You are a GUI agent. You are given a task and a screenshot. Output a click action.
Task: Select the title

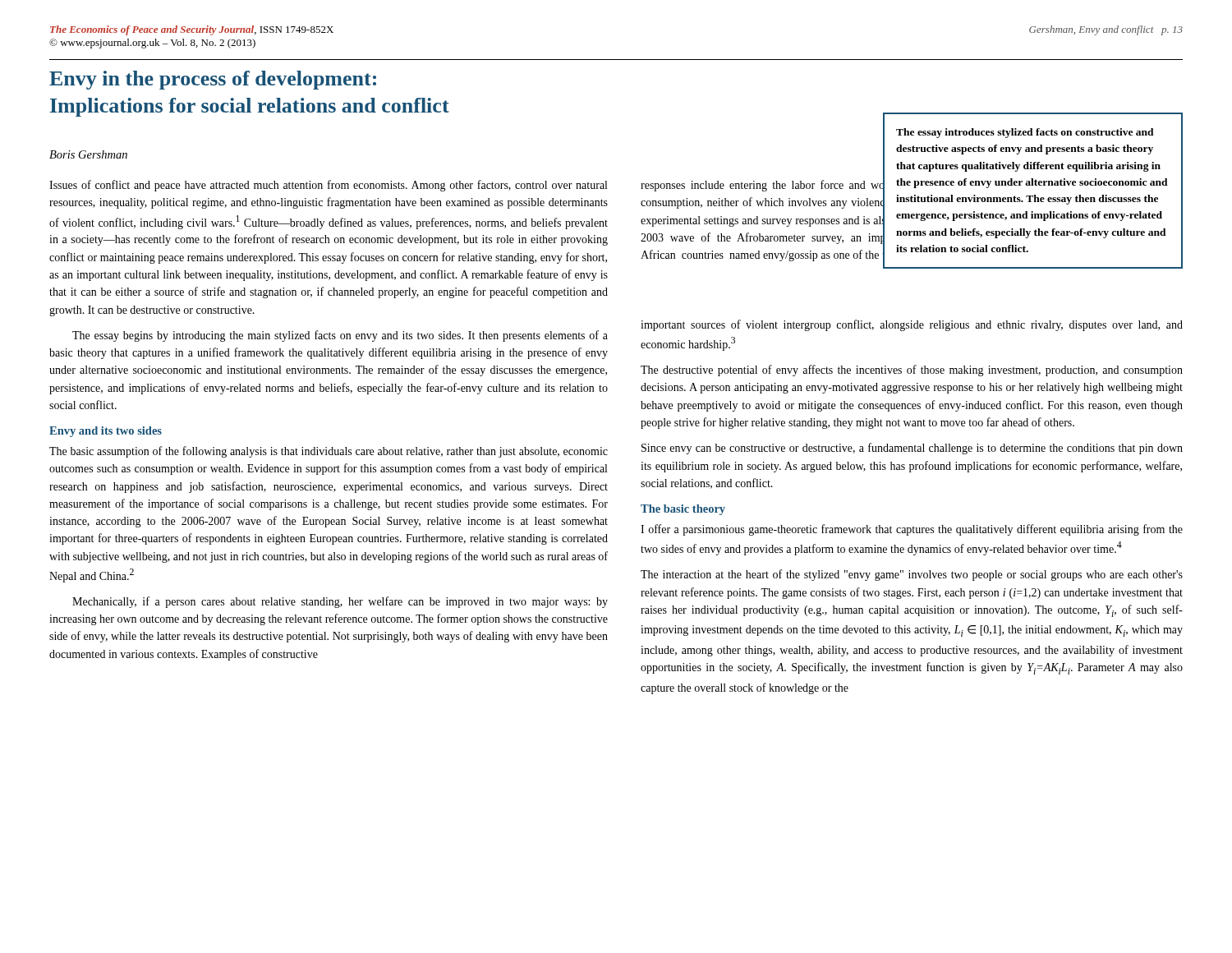(329, 92)
